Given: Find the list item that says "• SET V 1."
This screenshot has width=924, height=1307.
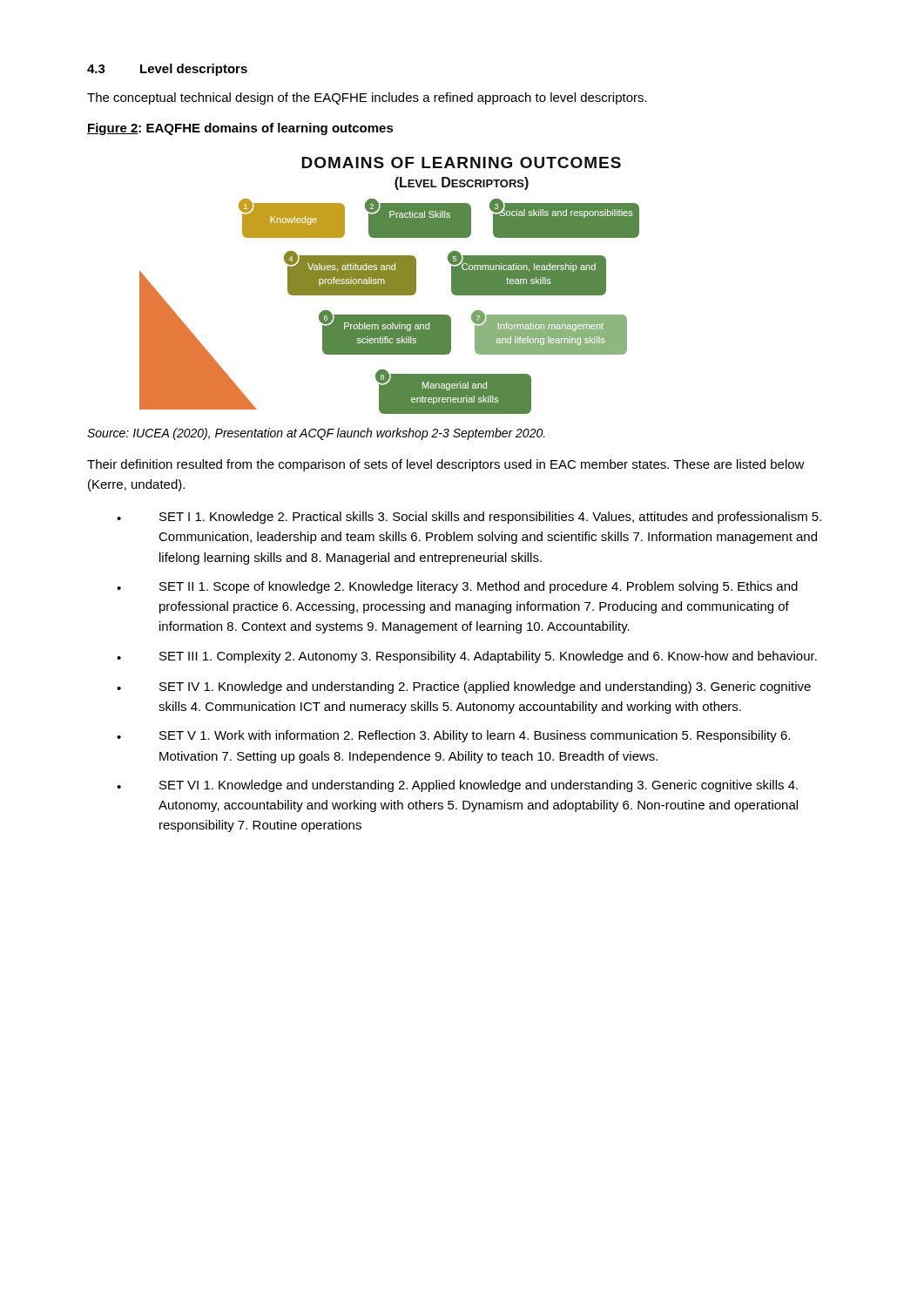Looking at the screenshot, I should pos(477,745).
